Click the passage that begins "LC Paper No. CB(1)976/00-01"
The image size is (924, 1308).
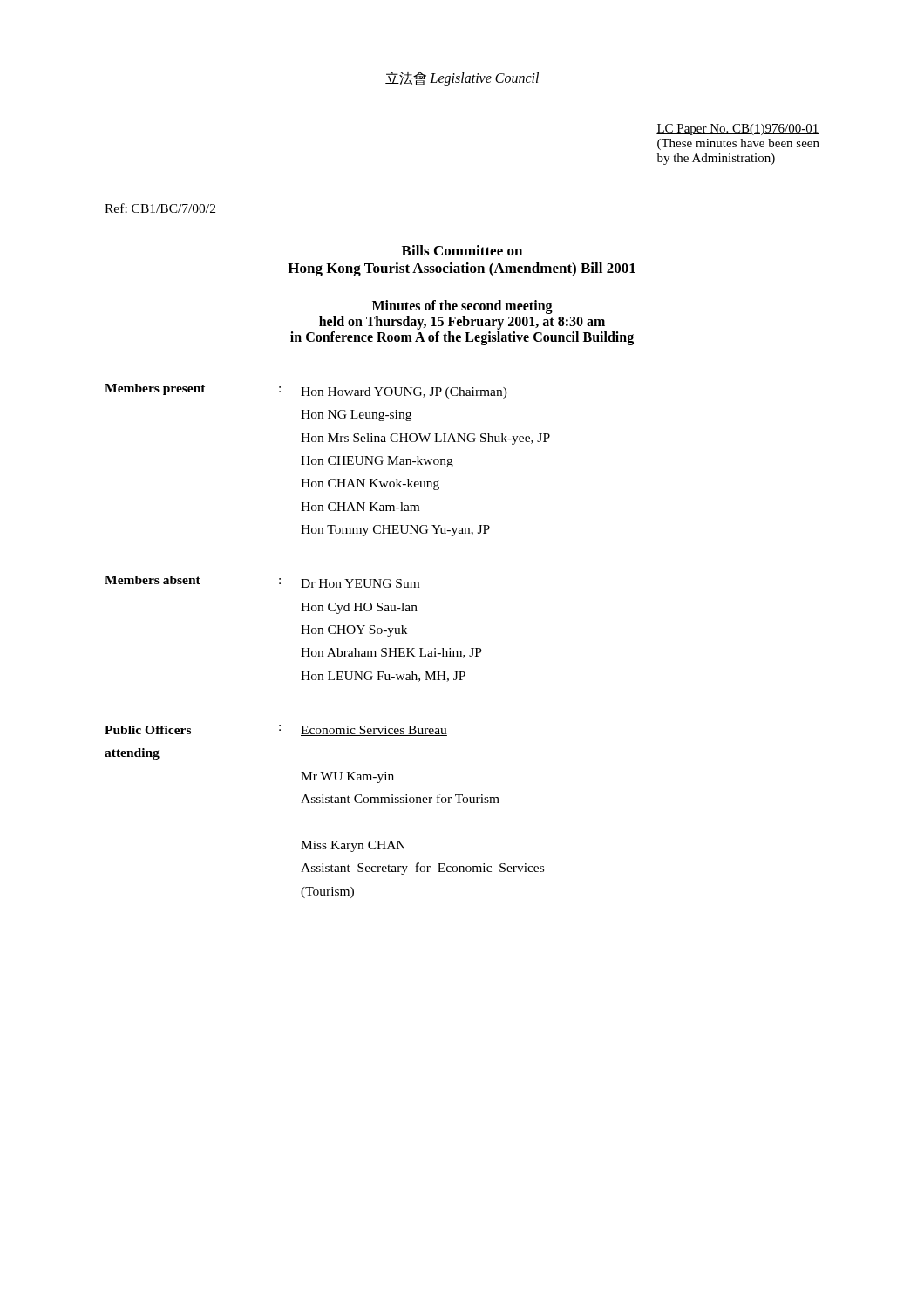point(738,143)
